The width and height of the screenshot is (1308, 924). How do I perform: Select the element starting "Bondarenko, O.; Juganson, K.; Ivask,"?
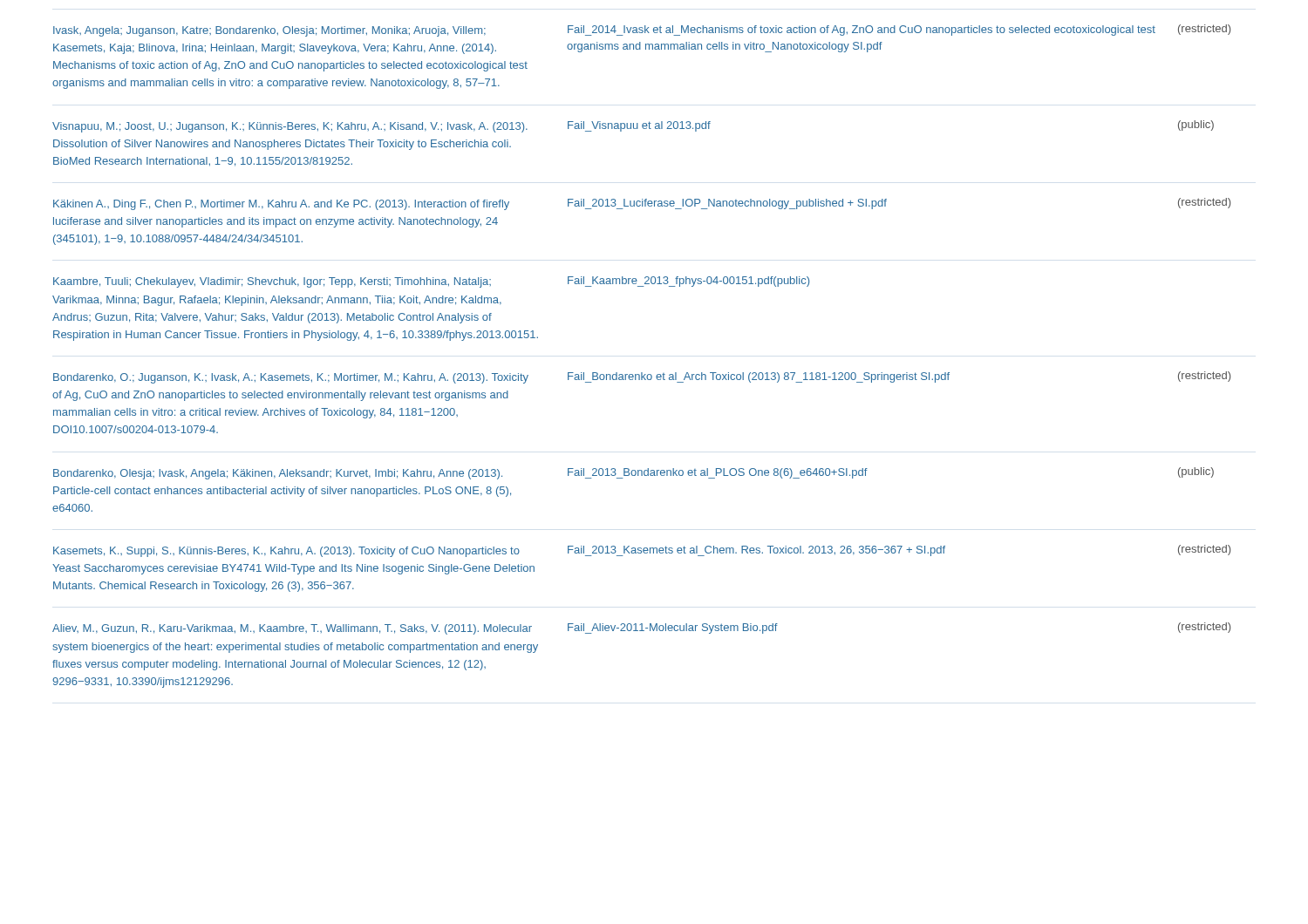[642, 377]
